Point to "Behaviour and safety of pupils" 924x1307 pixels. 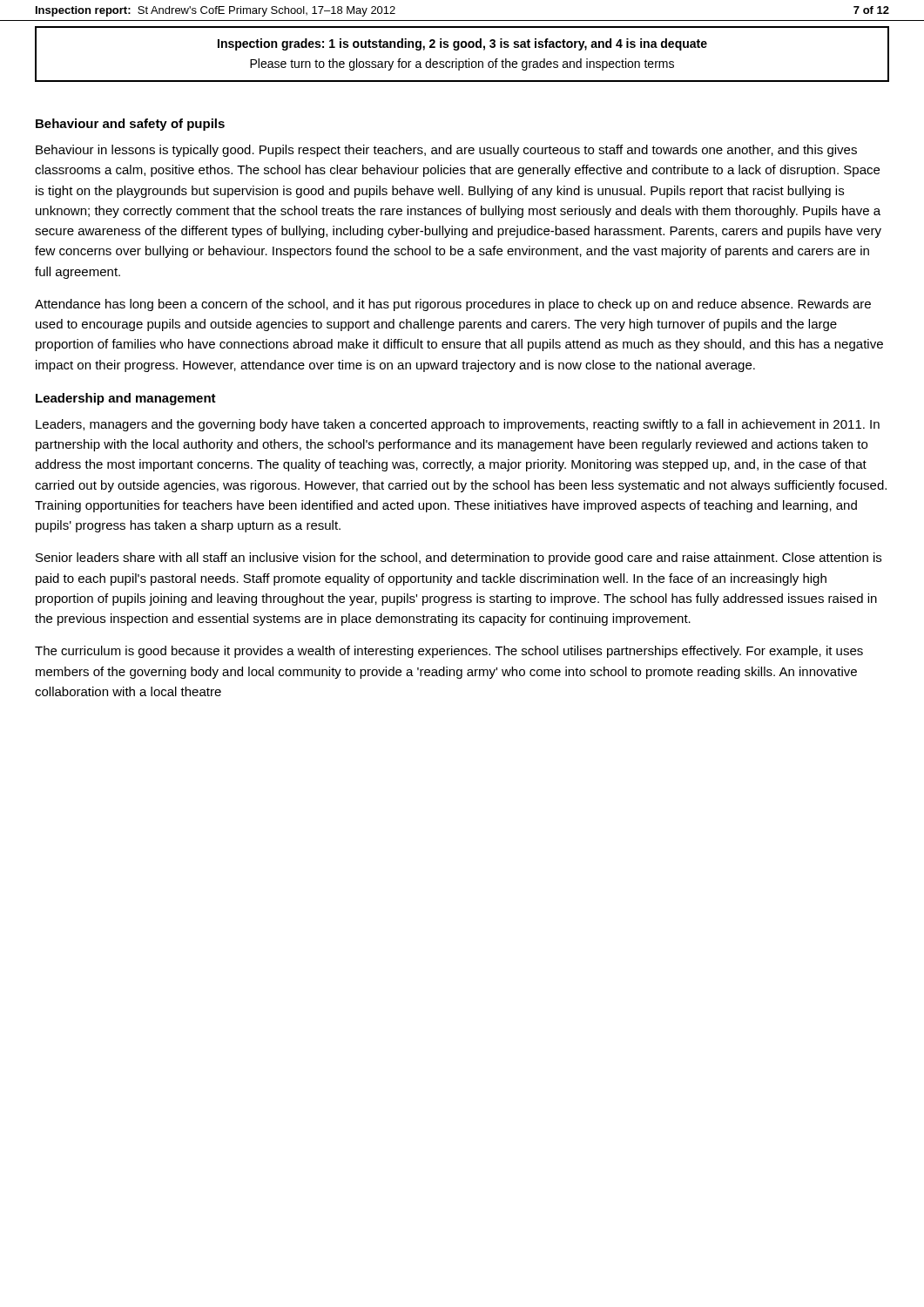(130, 123)
